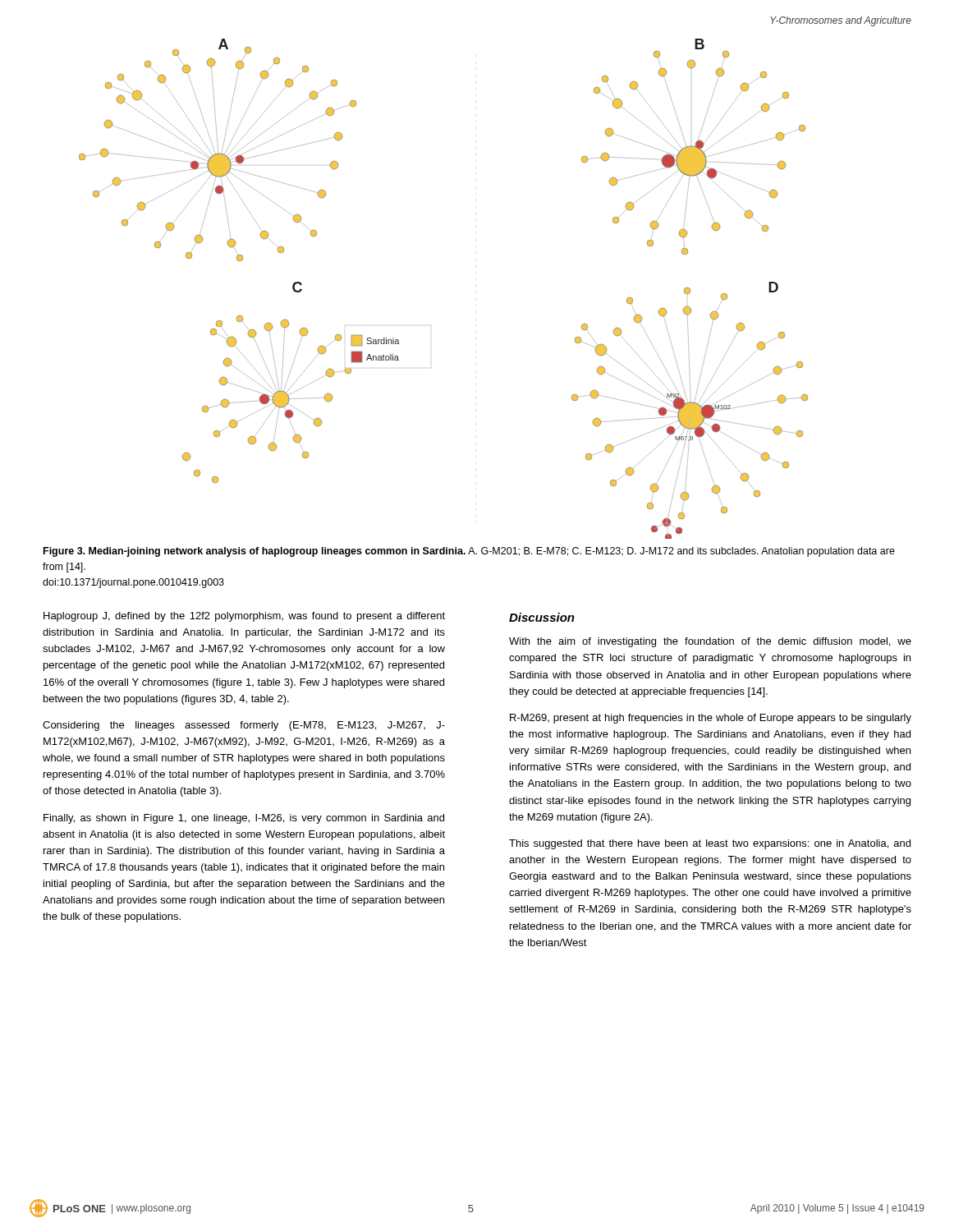Find the block on this page that starts "Finally, as shown in Figure 1, one lineage,"
954x1232 pixels.
(244, 867)
